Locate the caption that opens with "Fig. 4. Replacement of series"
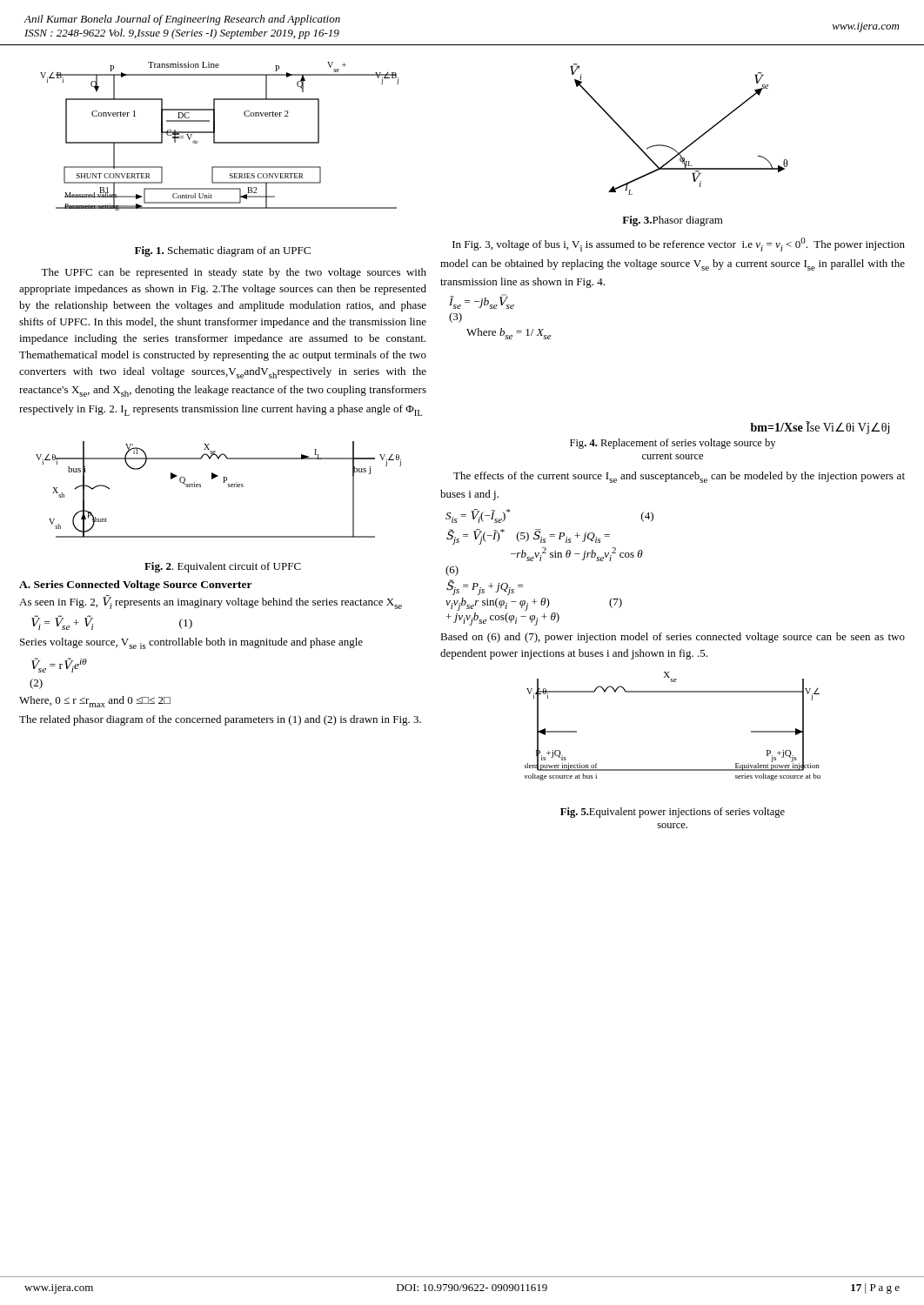 pos(673,449)
